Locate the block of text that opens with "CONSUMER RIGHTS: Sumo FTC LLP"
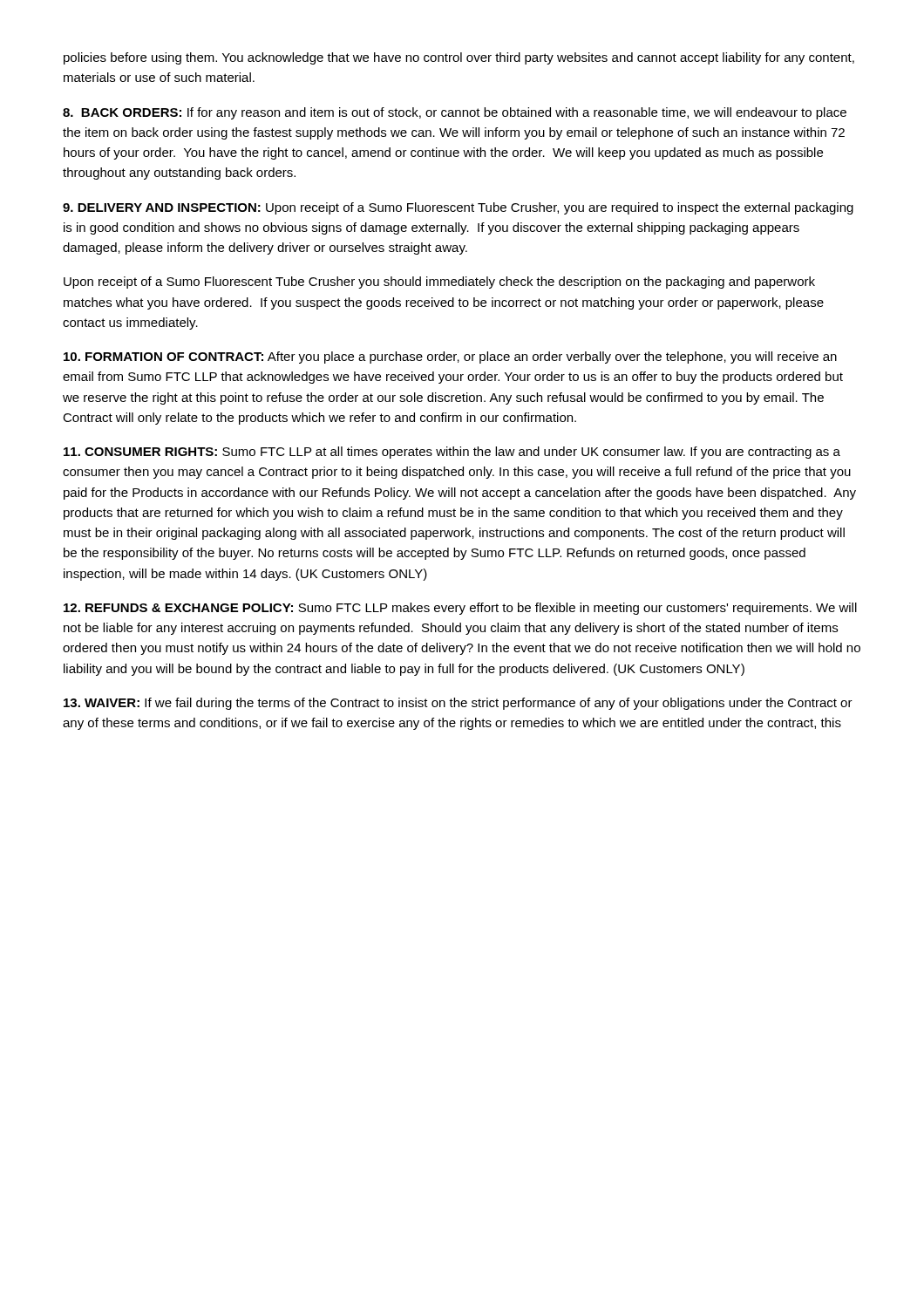Viewport: 924px width, 1308px height. coord(459,512)
